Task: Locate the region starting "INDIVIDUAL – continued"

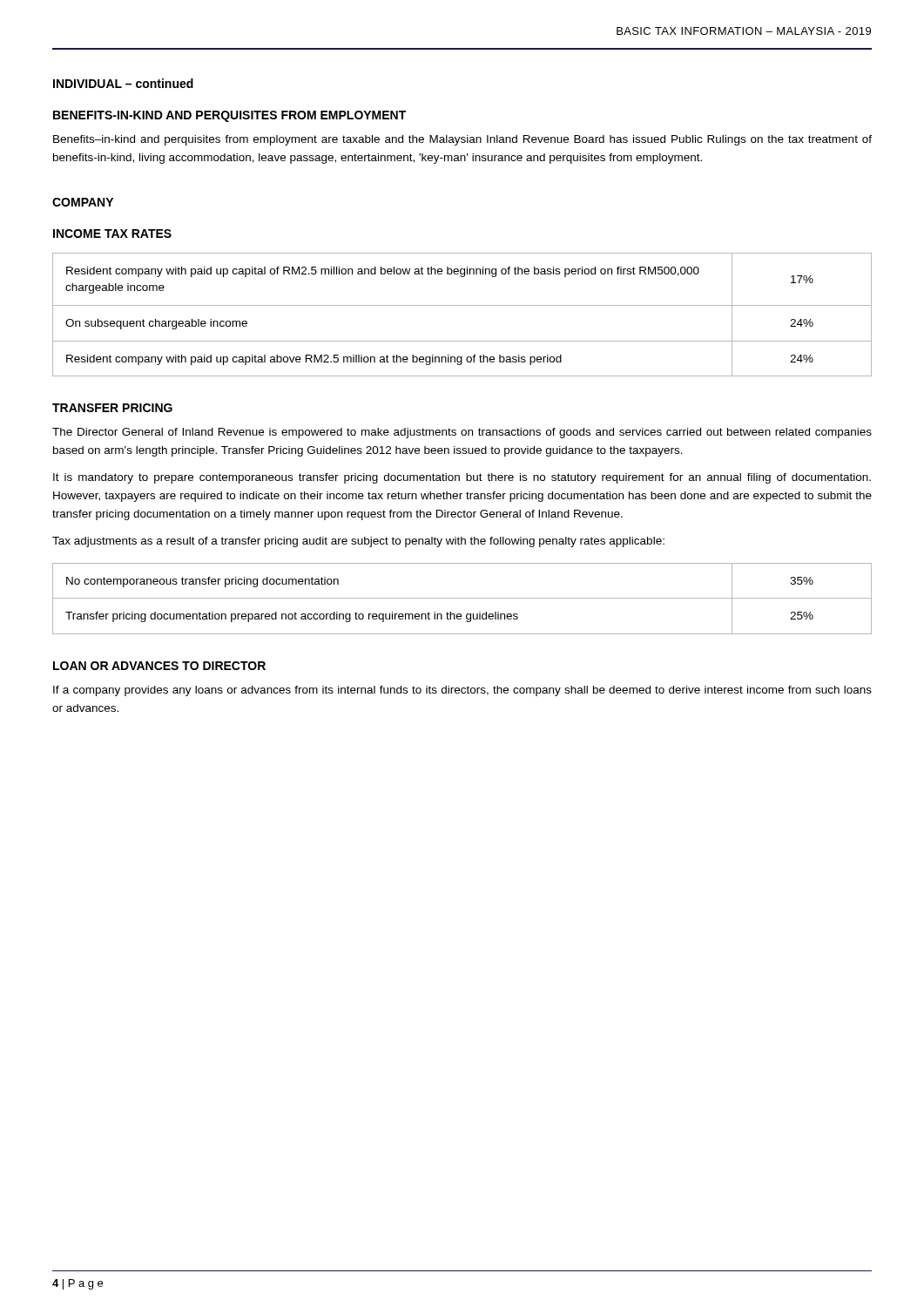Action: [x=123, y=84]
